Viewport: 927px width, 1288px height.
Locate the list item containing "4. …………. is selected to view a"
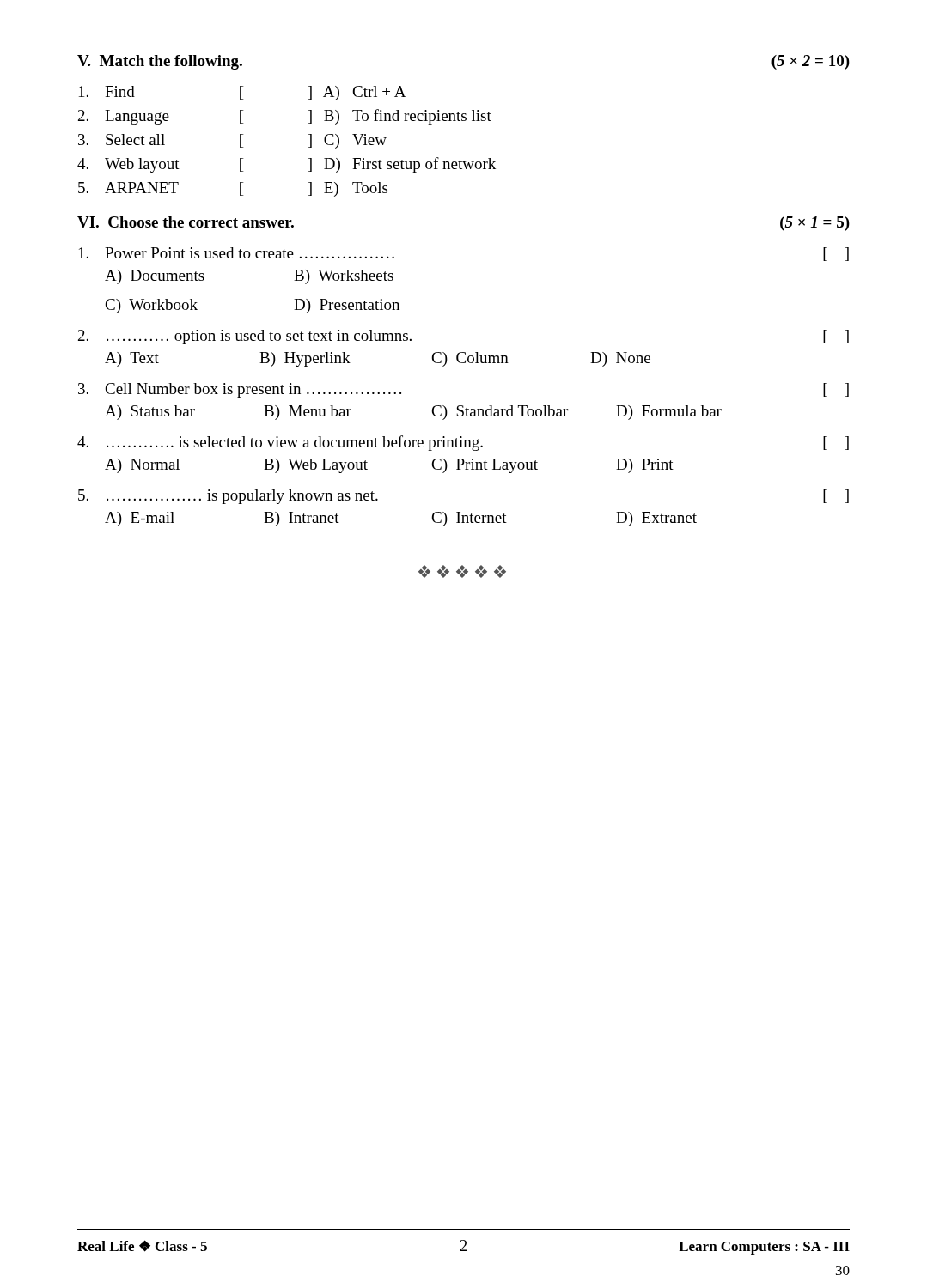point(464,442)
